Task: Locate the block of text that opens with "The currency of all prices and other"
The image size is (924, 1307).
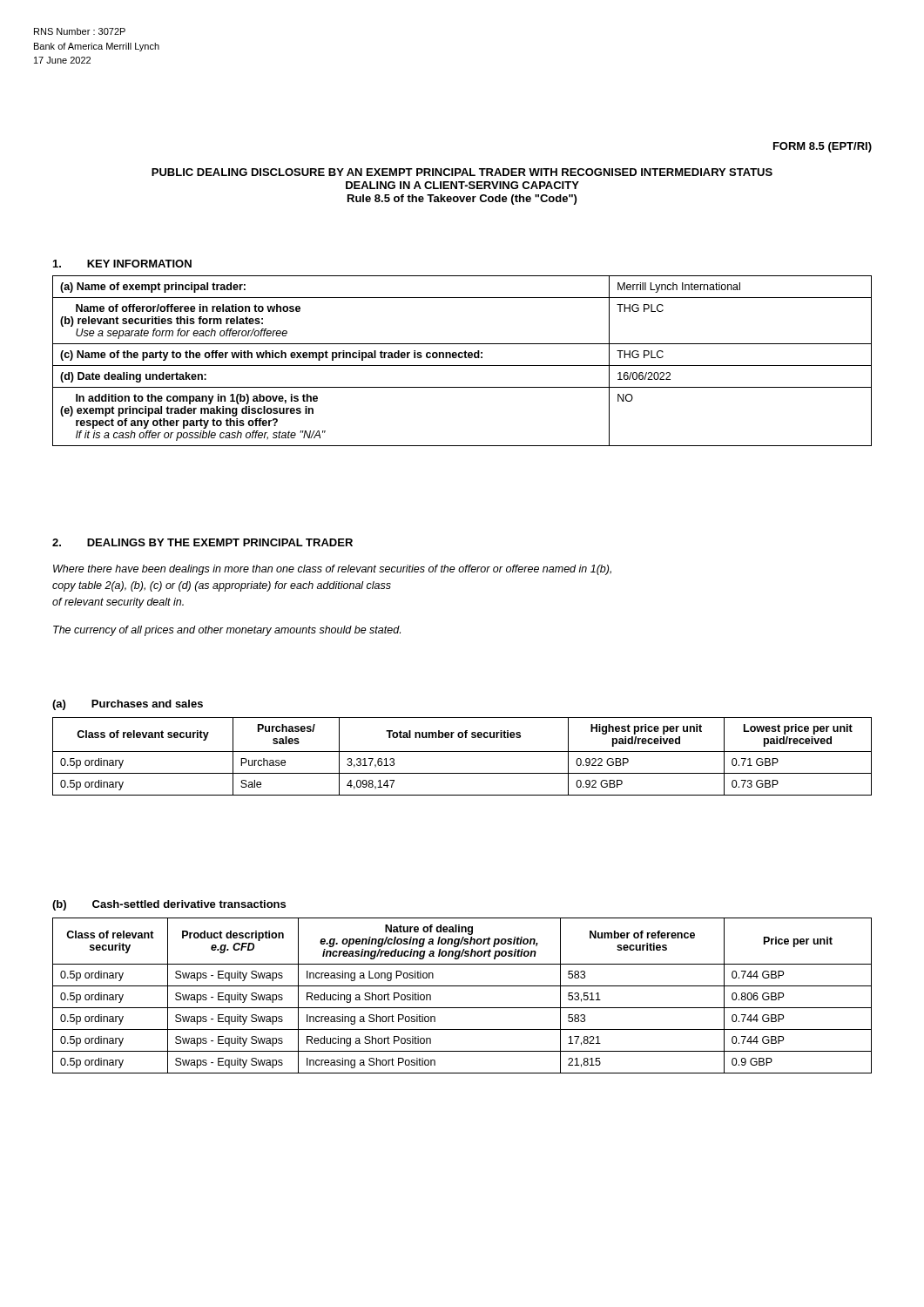Action: pyautogui.click(x=227, y=630)
